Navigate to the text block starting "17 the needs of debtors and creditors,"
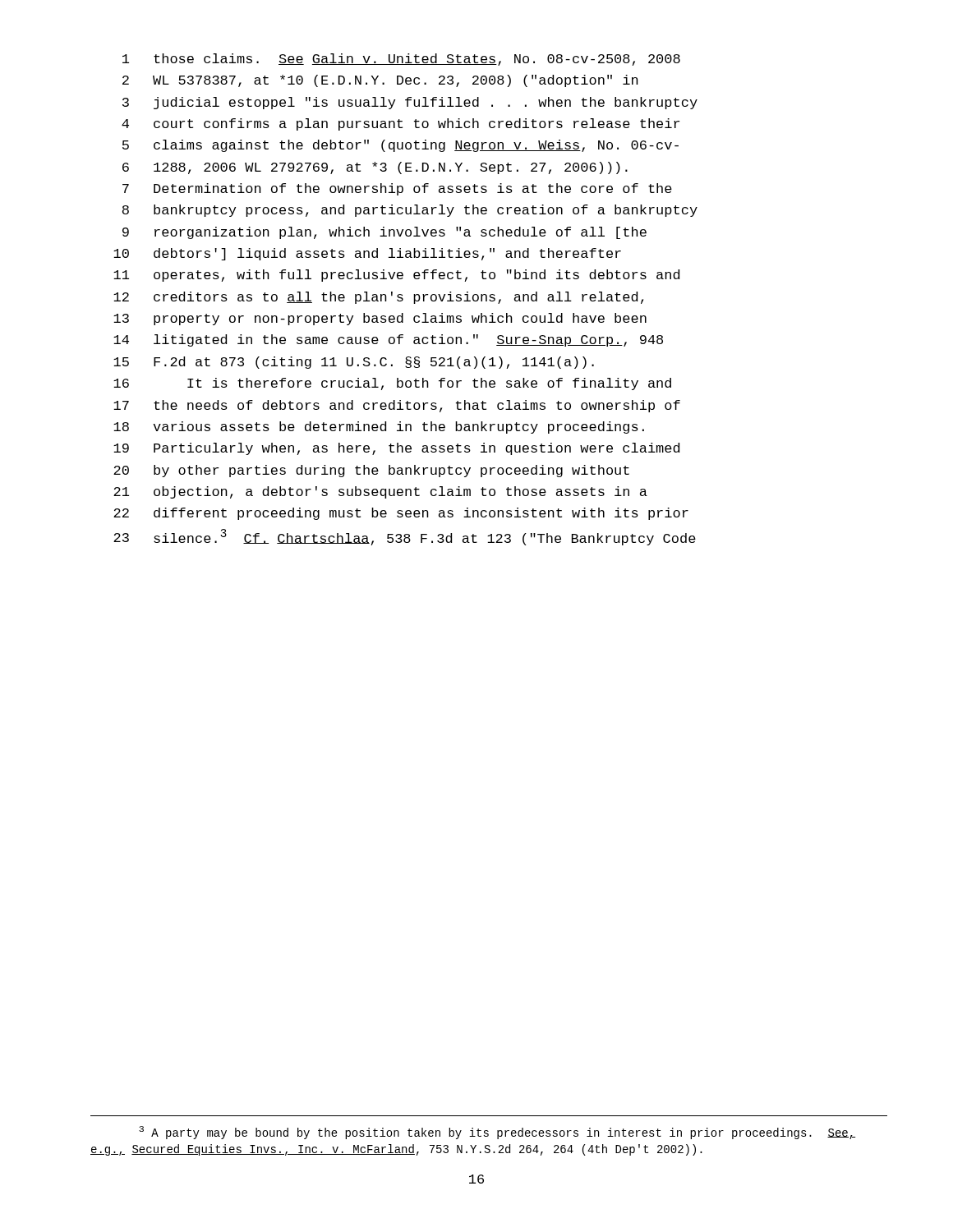The image size is (953, 1232). (x=386, y=406)
